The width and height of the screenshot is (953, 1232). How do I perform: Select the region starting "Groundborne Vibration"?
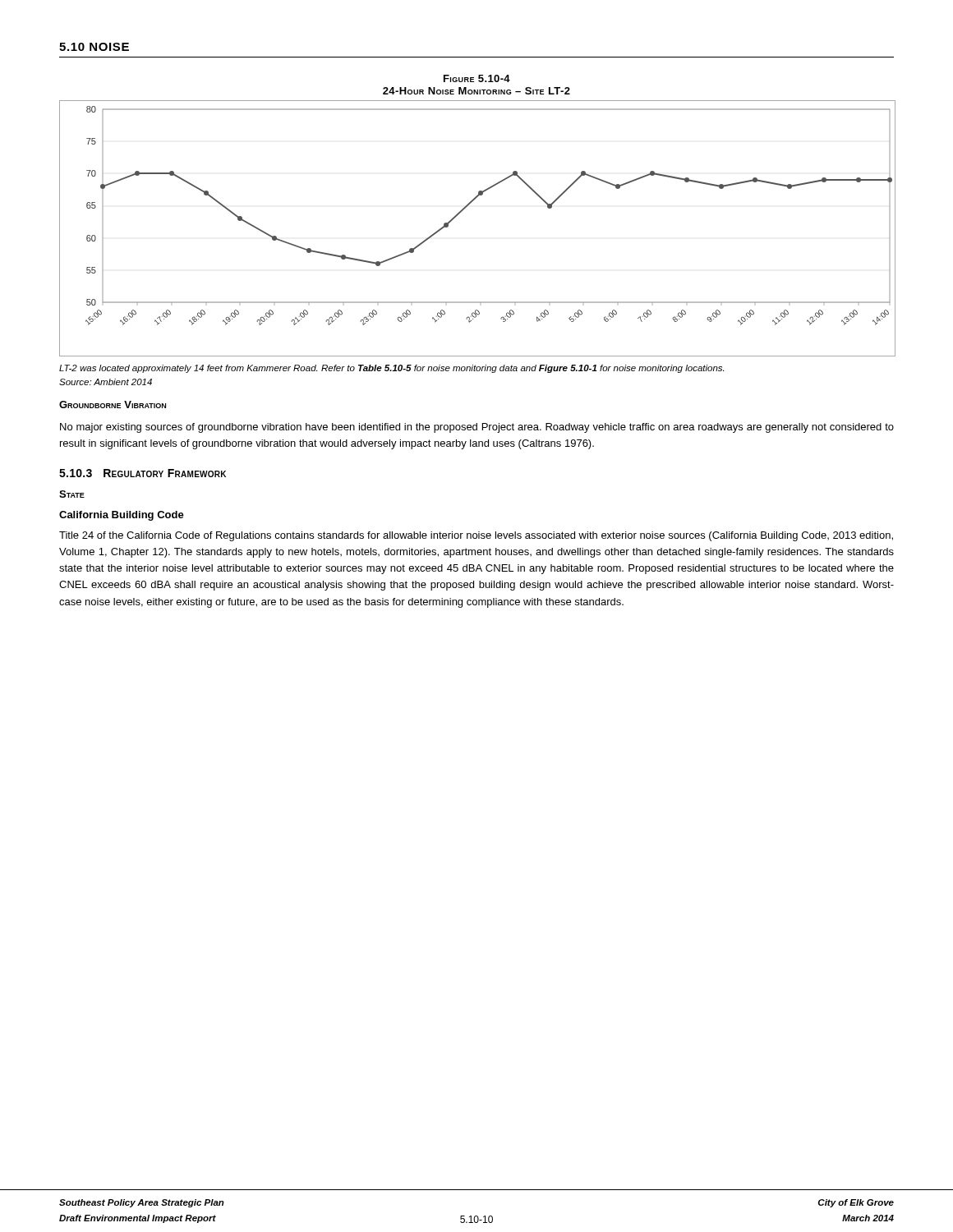pyautogui.click(x=113, y=405)
